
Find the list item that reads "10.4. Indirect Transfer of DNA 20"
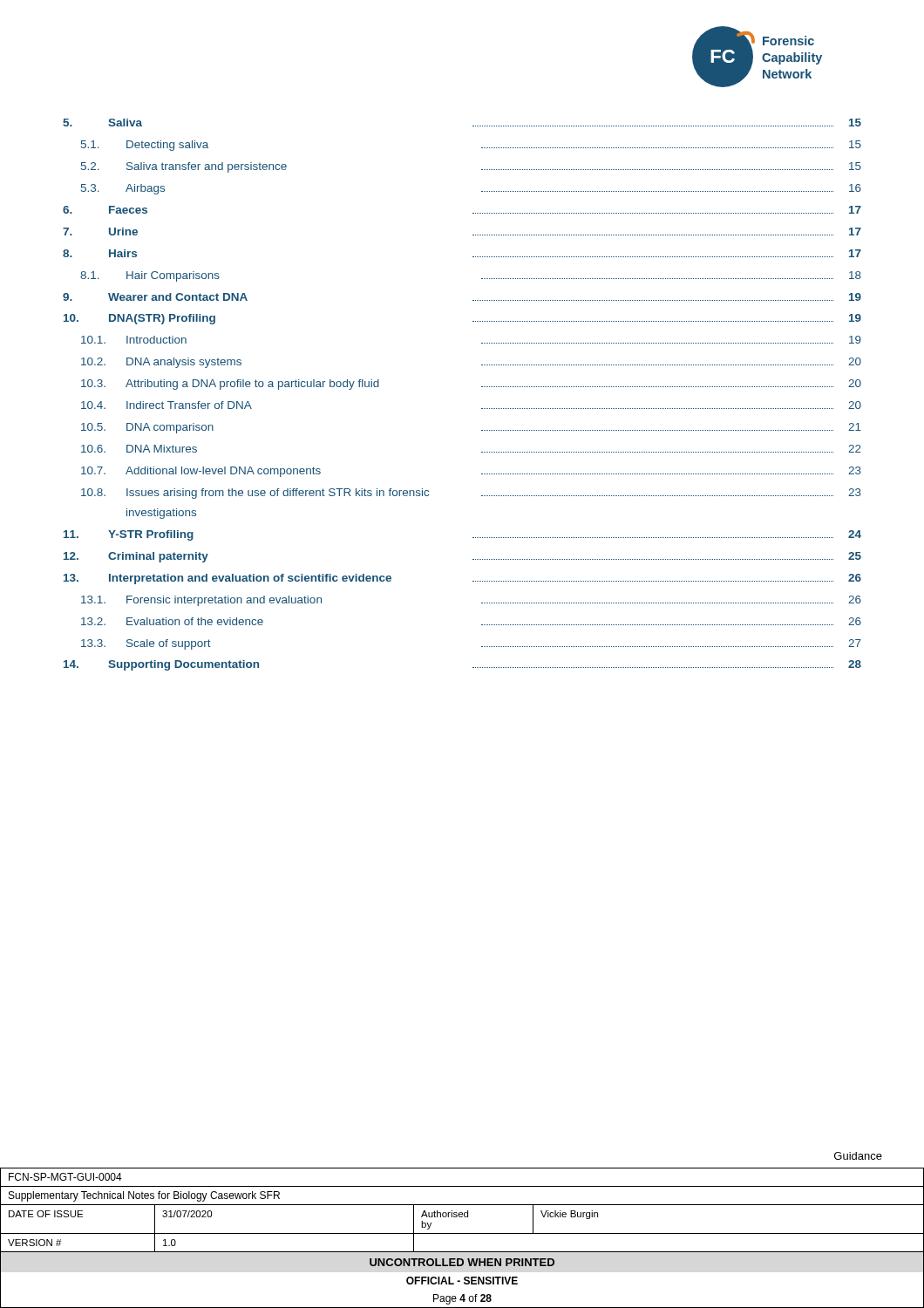471,406
